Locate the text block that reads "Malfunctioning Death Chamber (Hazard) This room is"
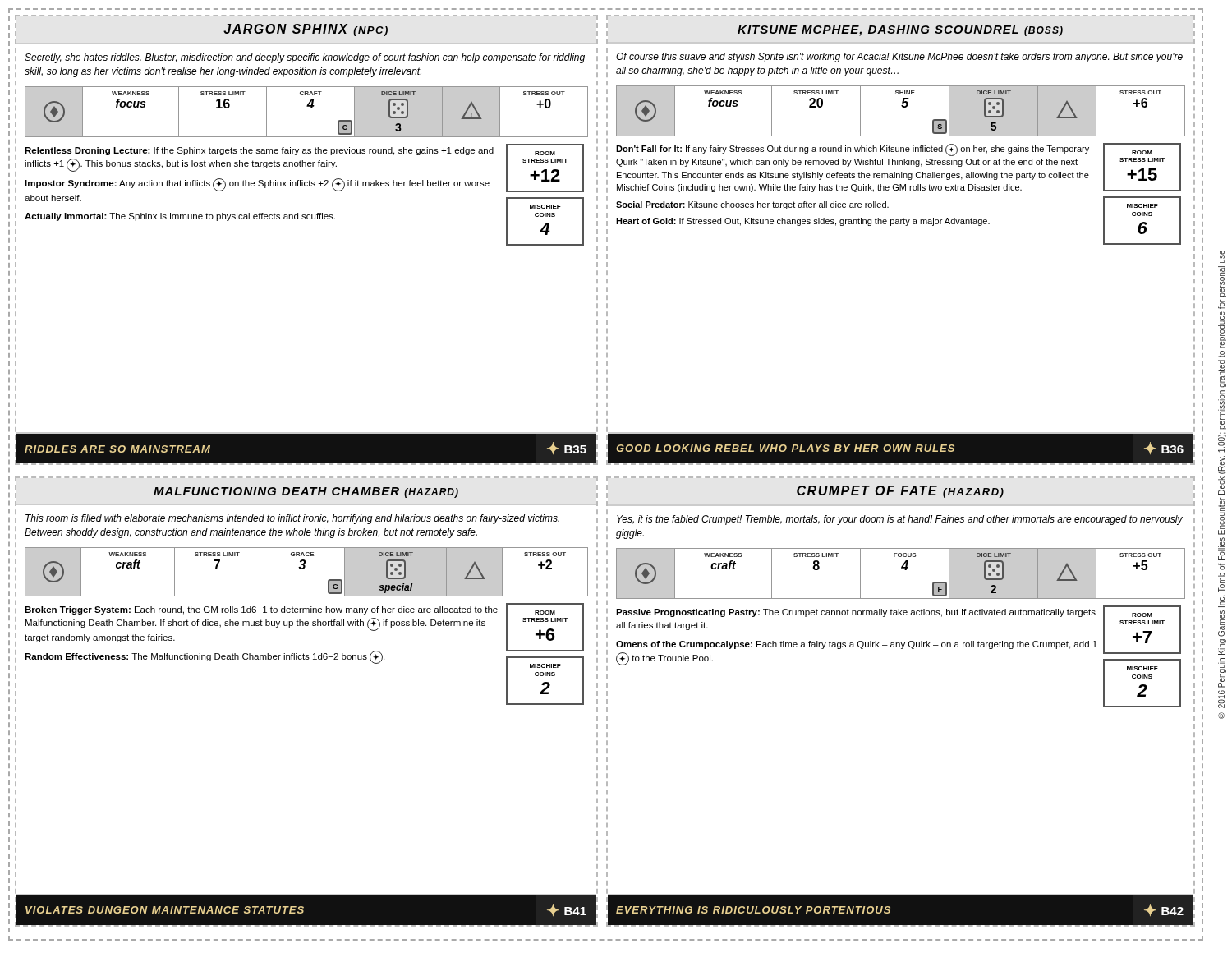This screenshot has width=1232, height=953. click(306, 479)
